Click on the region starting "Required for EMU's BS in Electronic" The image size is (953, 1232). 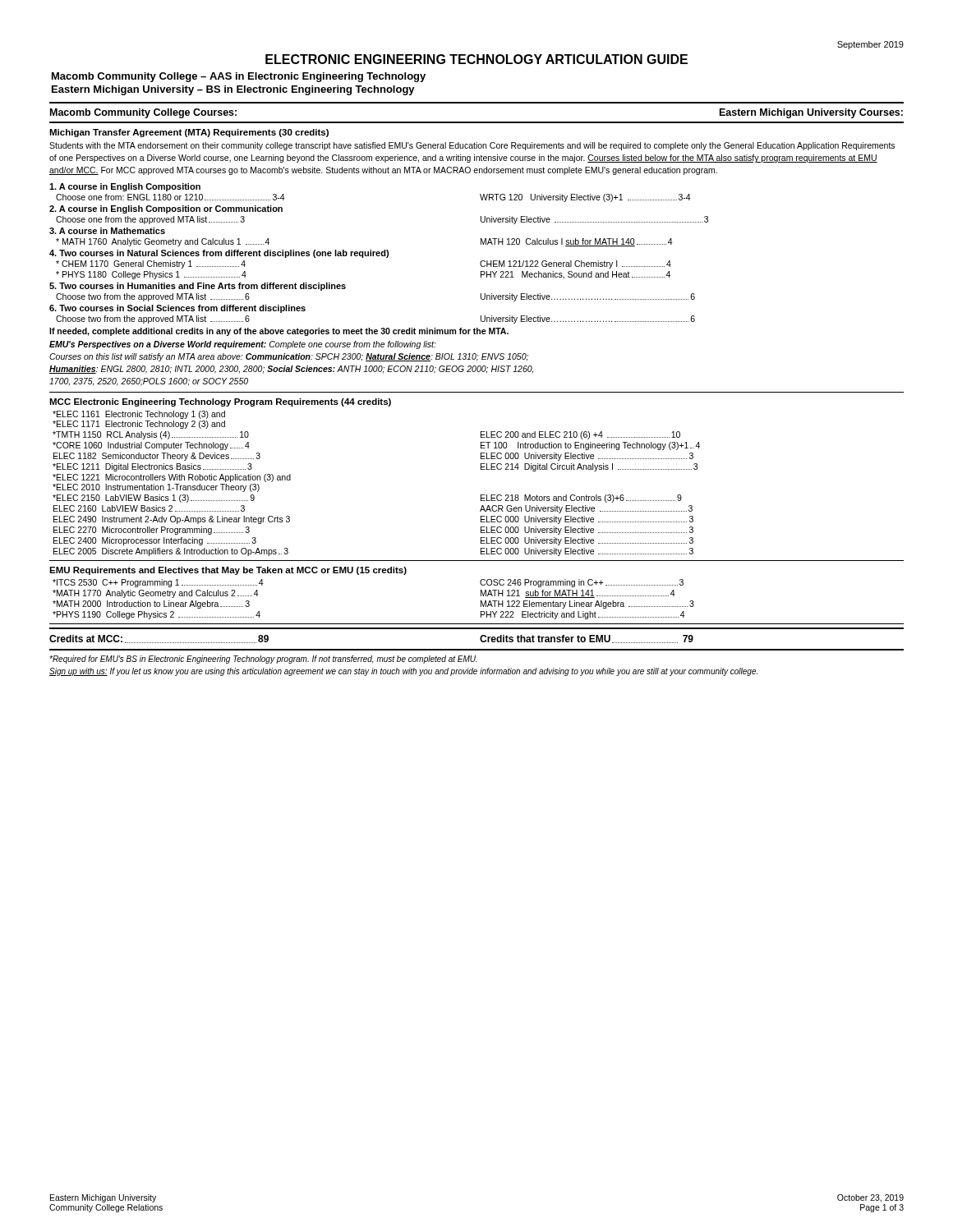pyautogui.click(x=264, y=659)
